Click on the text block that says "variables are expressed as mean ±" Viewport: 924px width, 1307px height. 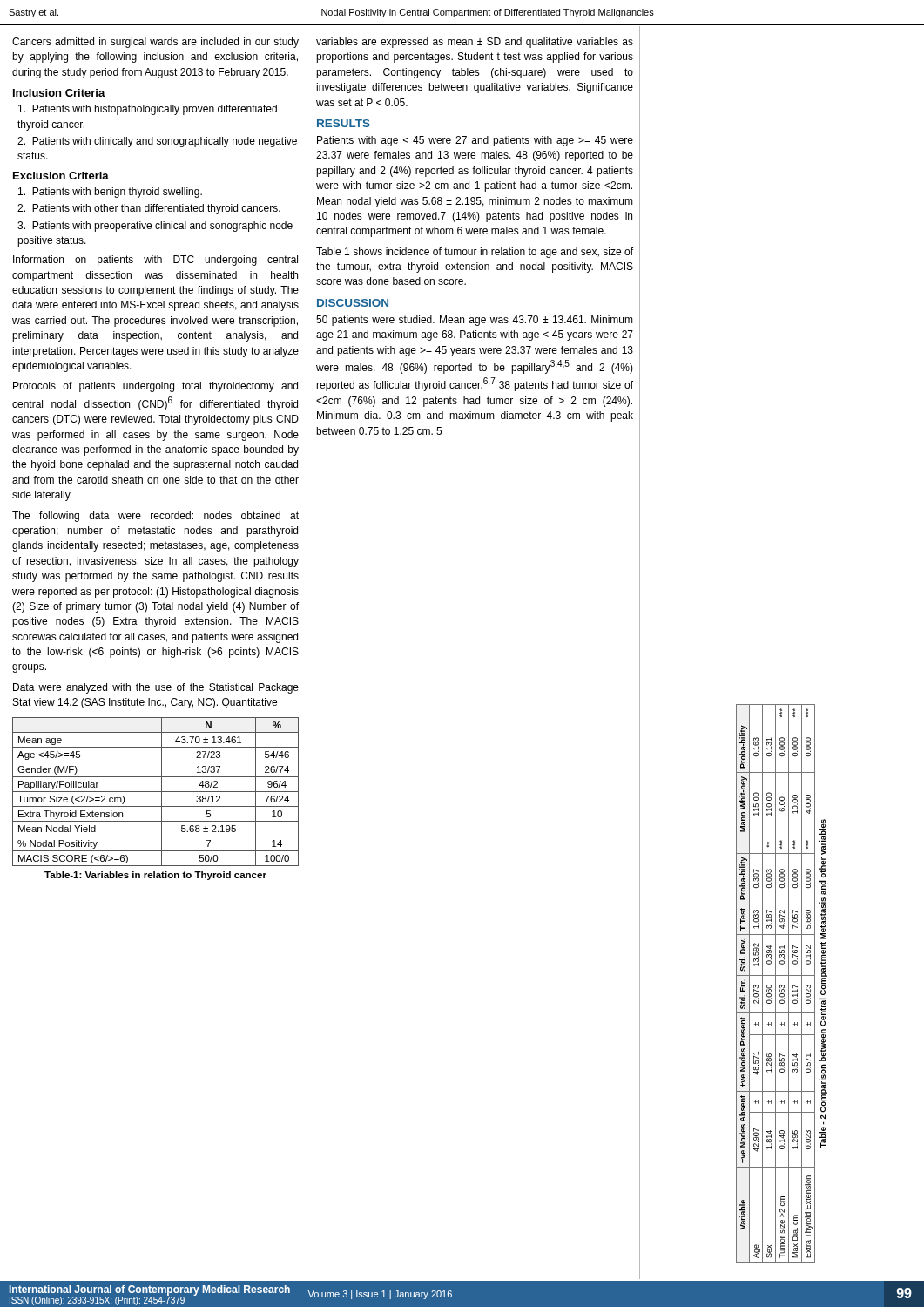(x=475, y=72)
